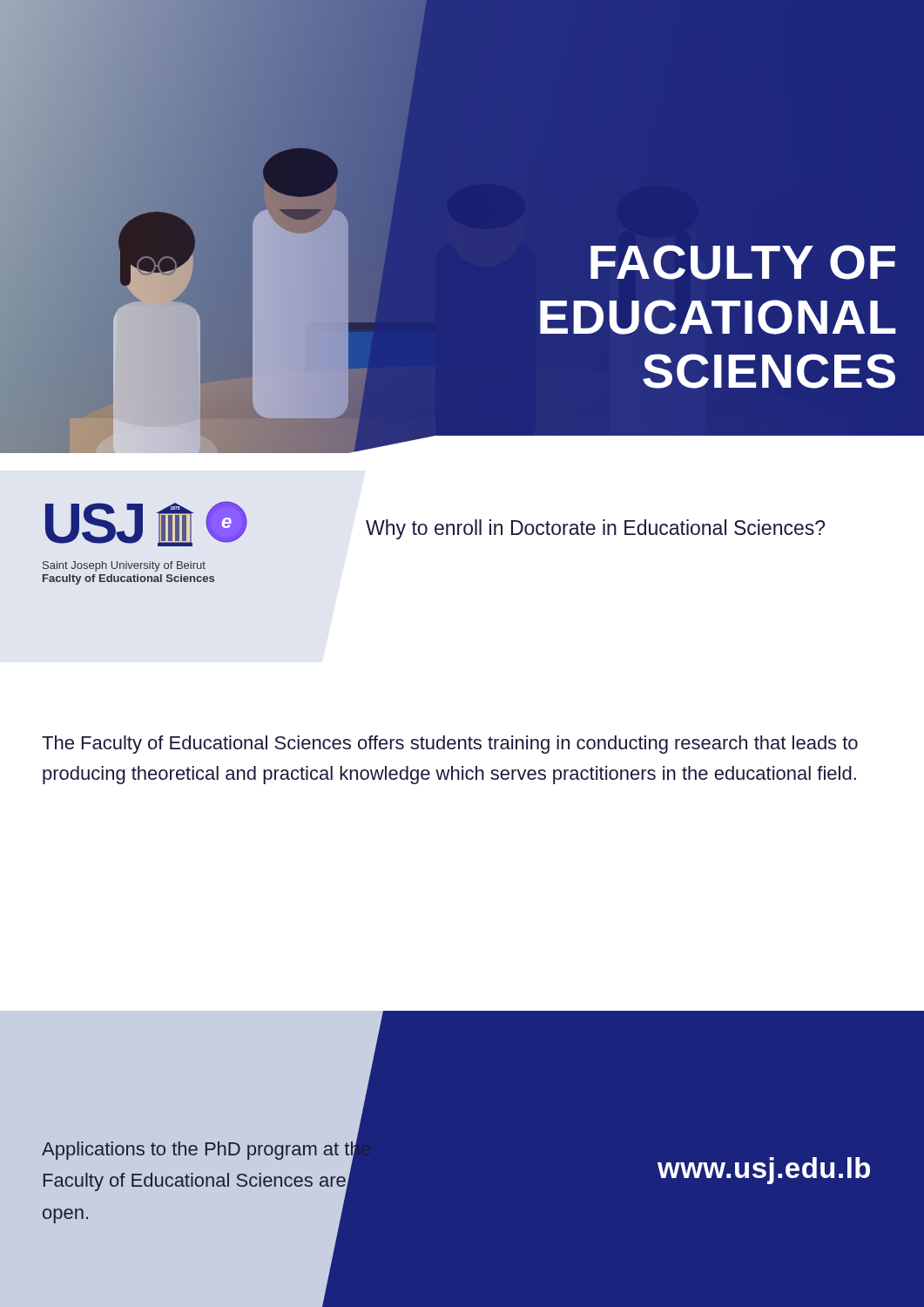Click on the logo

click(181, 540)
